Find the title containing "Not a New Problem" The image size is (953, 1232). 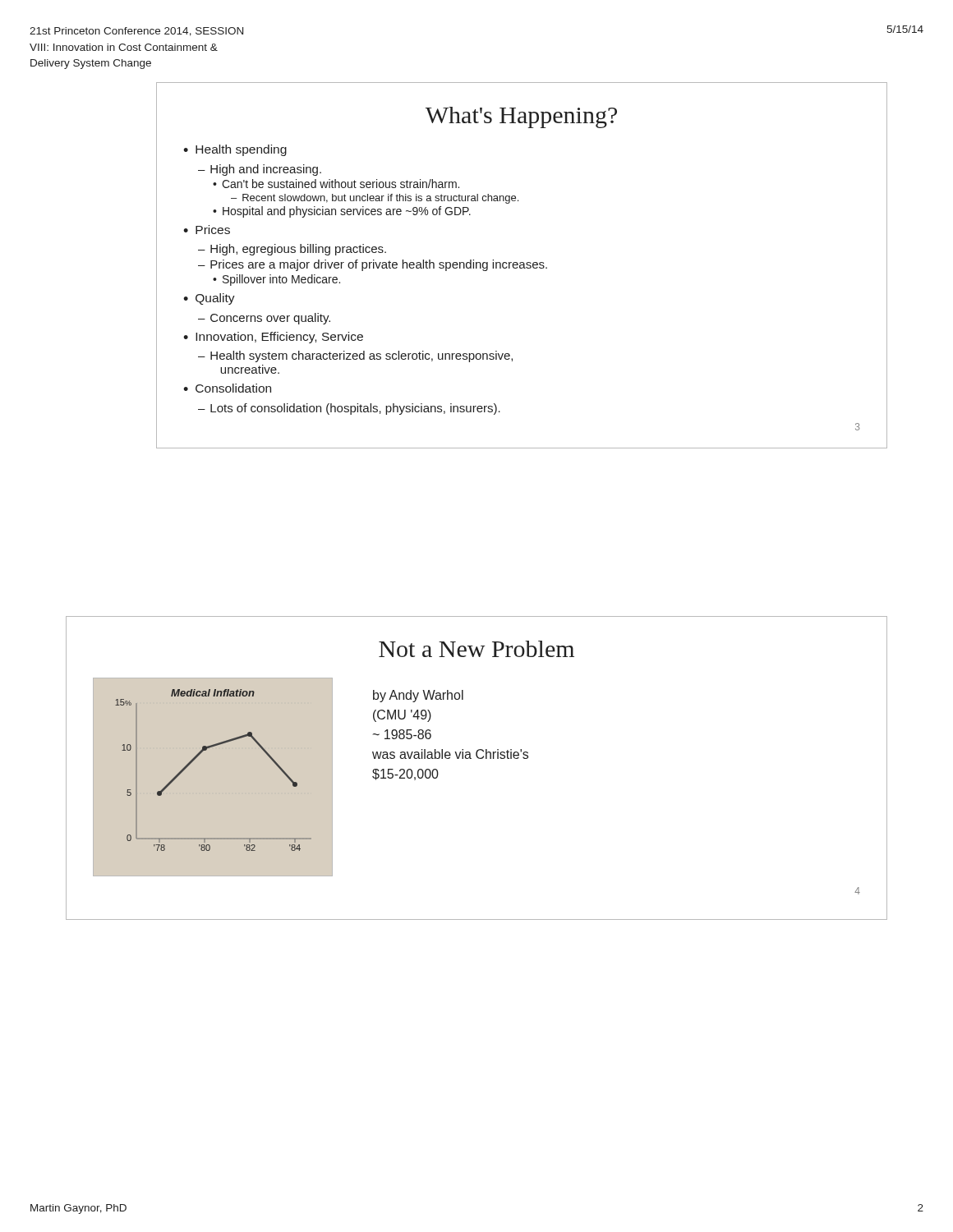tap(476, 648)
